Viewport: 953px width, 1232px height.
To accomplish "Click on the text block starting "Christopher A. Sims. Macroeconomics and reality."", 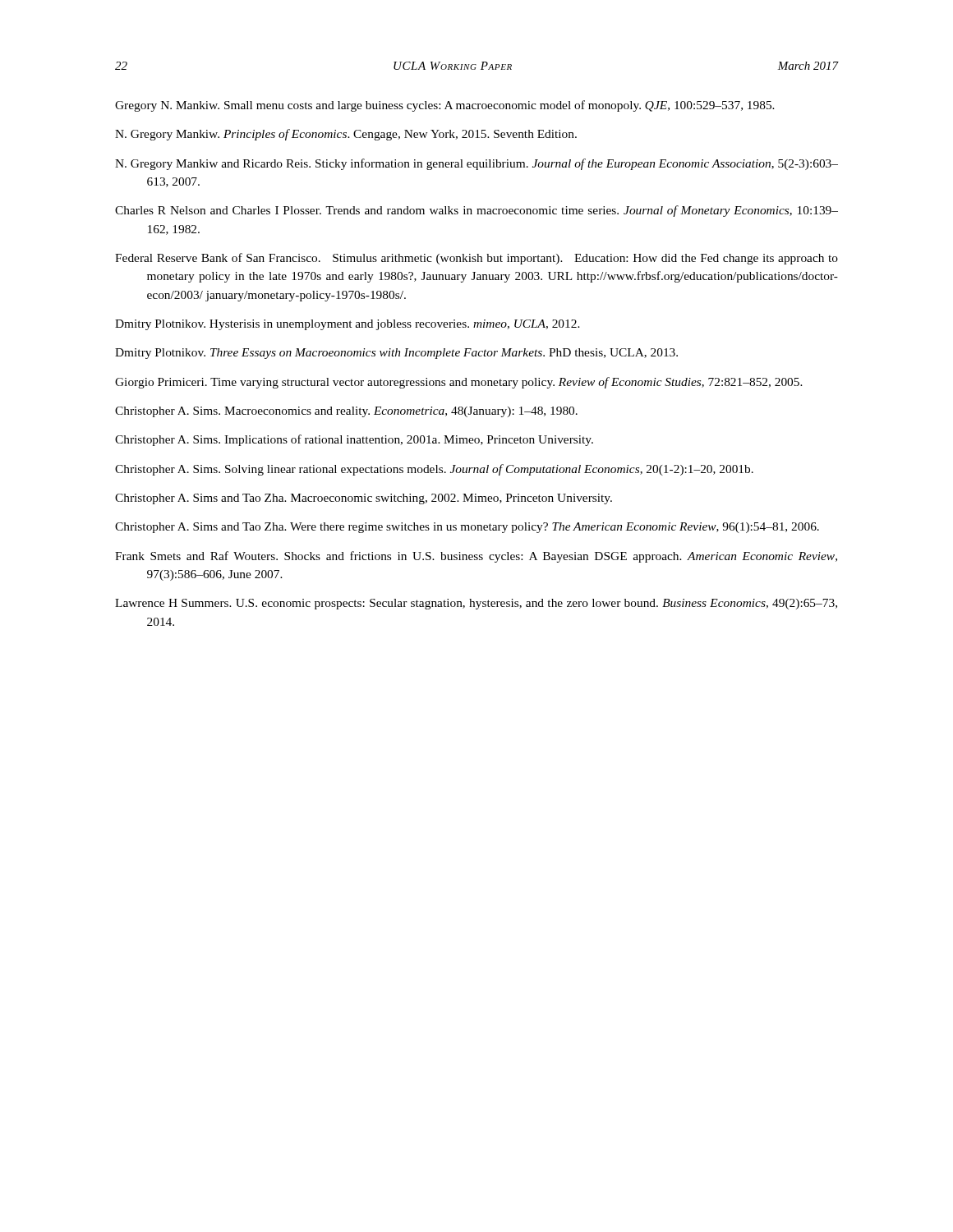I will coord(476,411).
